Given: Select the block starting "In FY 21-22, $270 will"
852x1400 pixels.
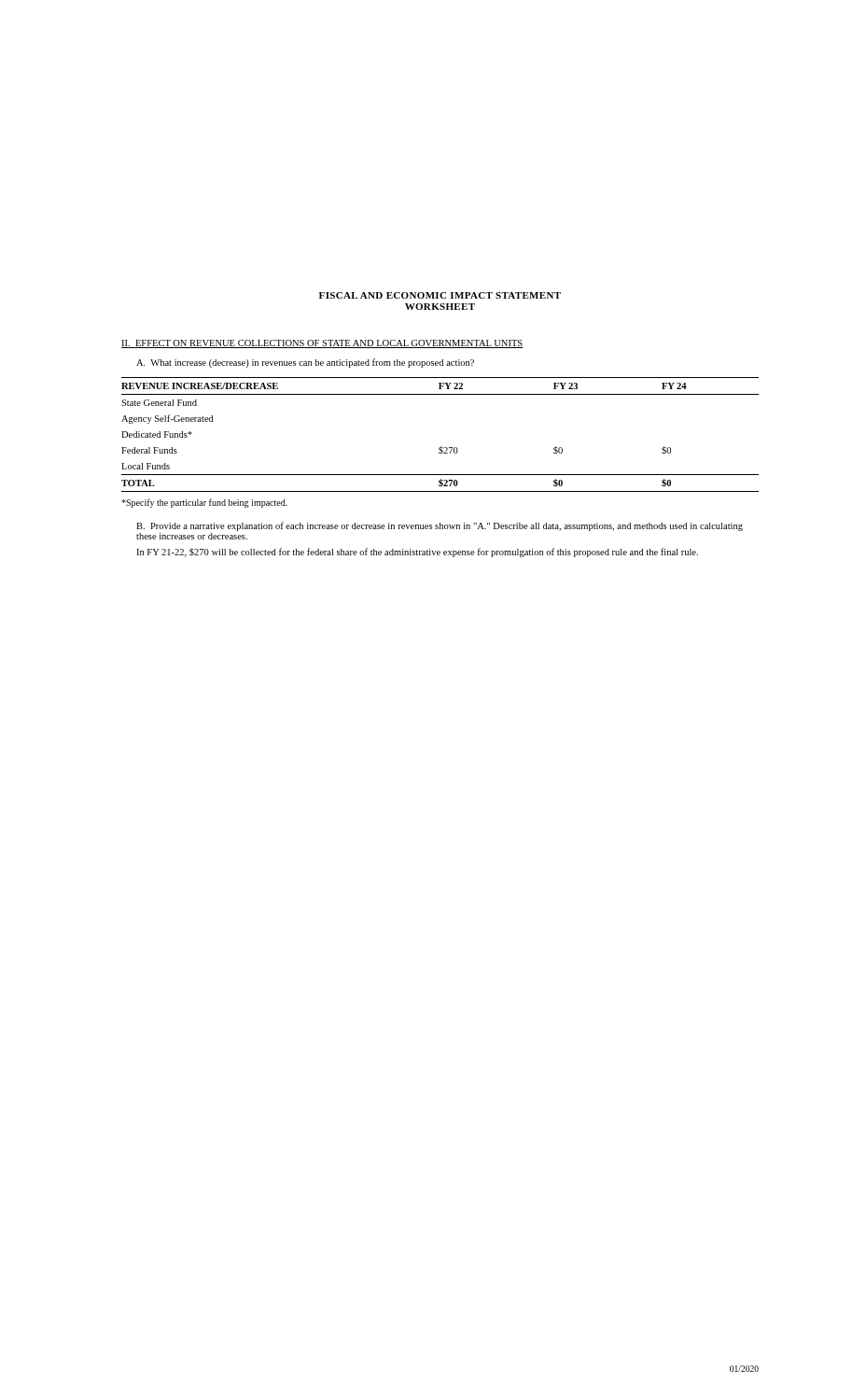Looking at the screenshot, I should (417, 552).
